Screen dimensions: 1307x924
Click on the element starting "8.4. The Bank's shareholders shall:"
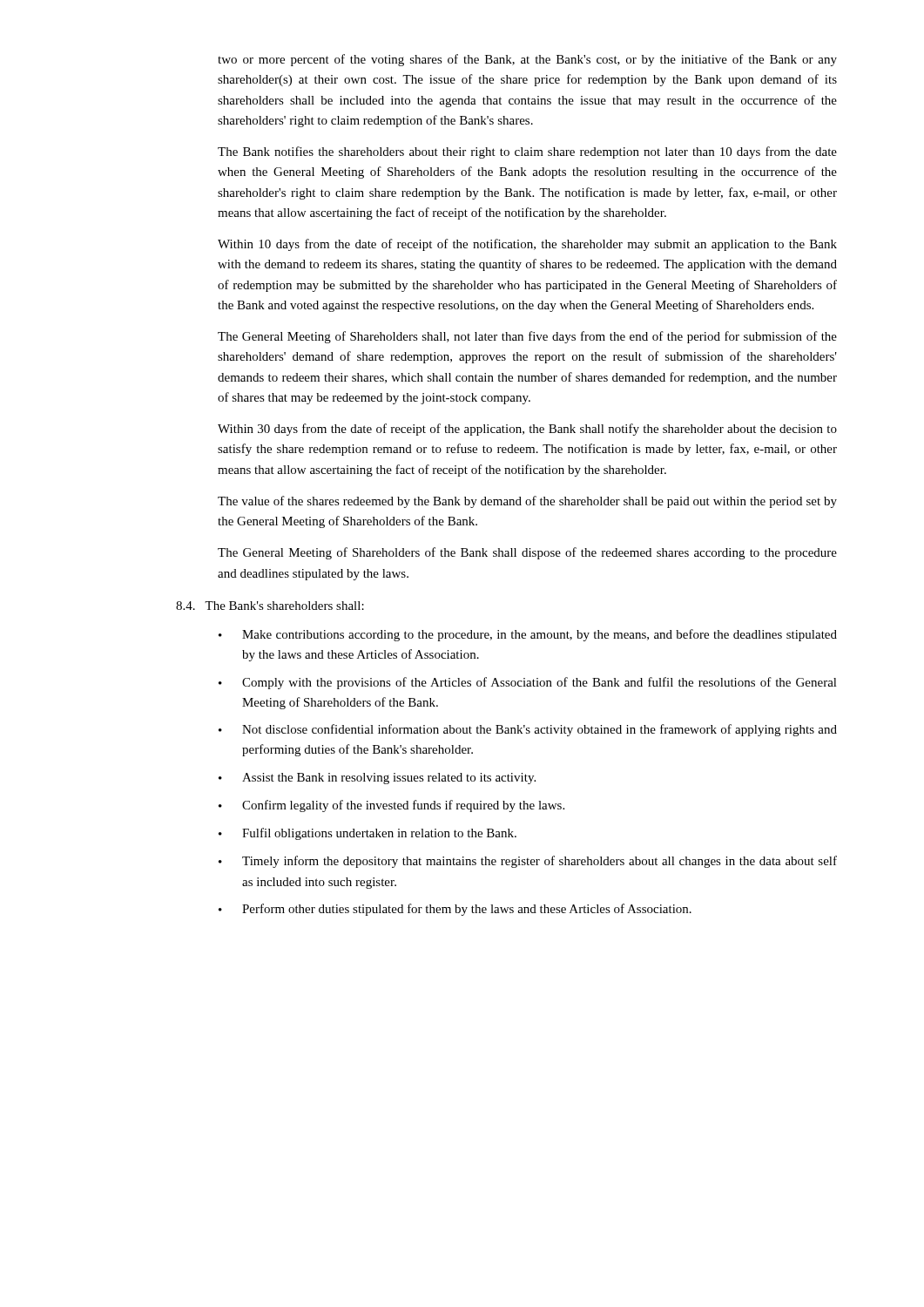click(270, 605)
